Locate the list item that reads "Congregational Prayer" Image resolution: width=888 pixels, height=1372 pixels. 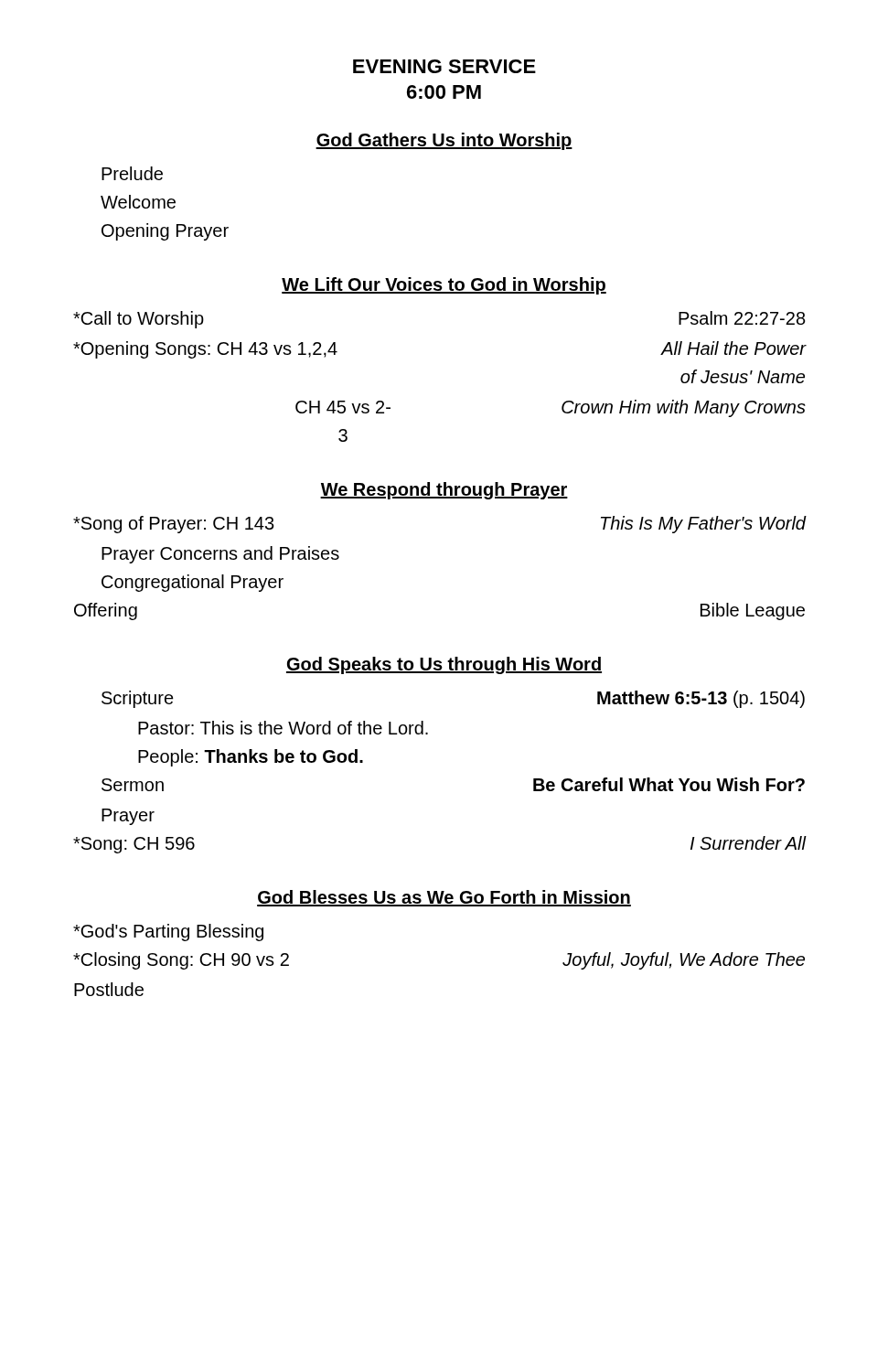click(x=192, y=582)
